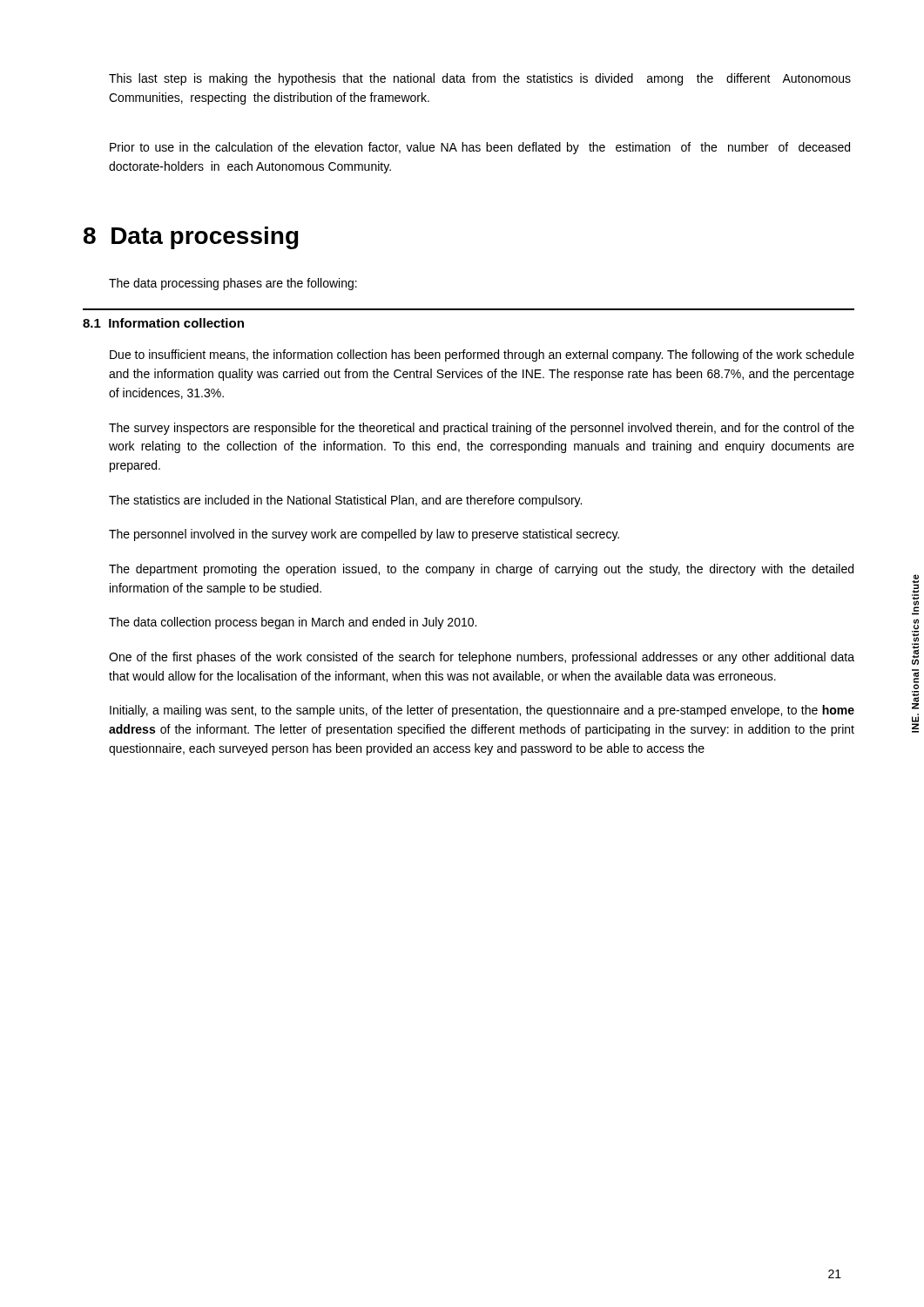Point to the passage starting "The data collection process began in March"
The width and height of the screenshot is (924, 1307).
click(293, 622)
